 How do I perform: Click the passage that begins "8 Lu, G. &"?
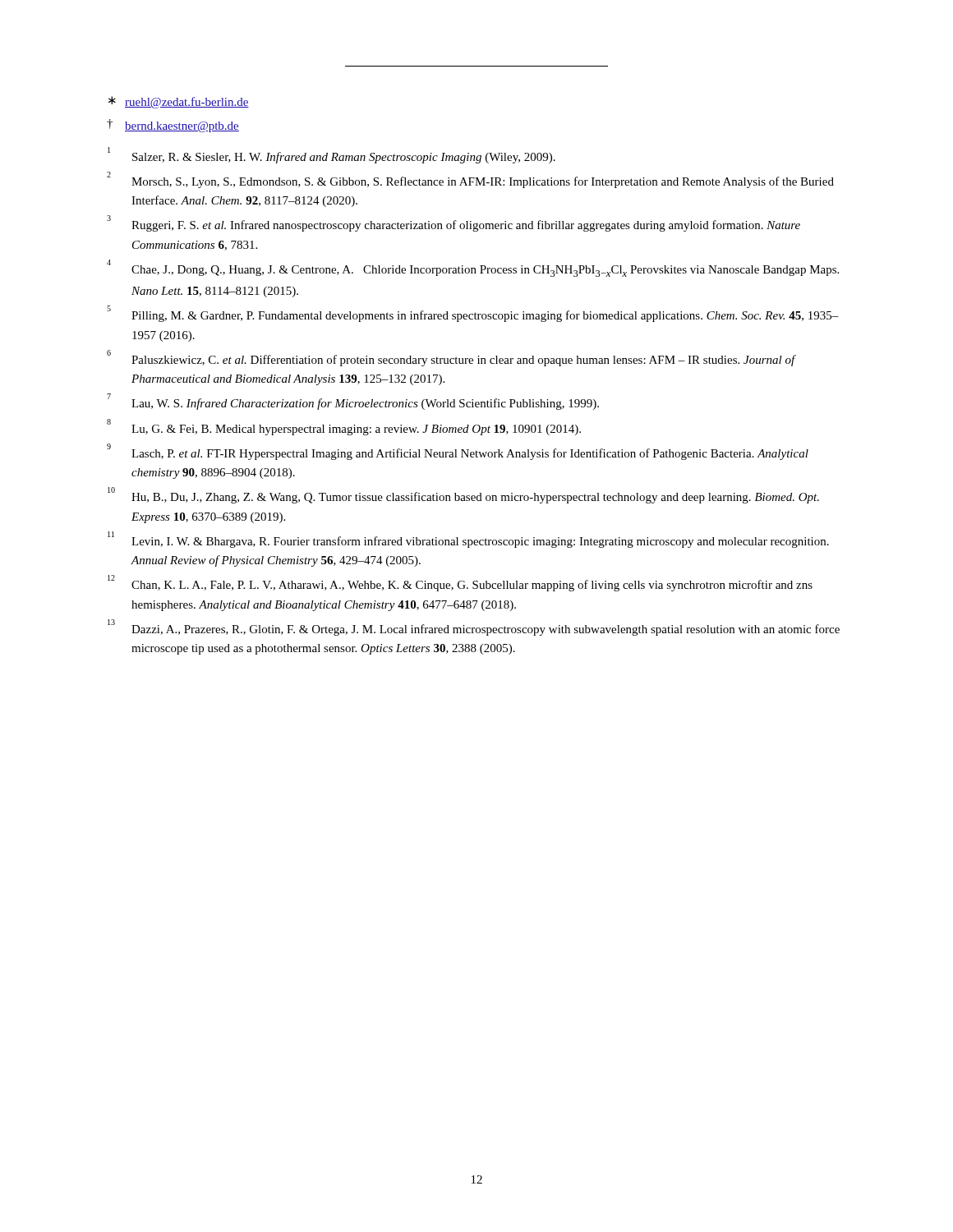(476, 429)
